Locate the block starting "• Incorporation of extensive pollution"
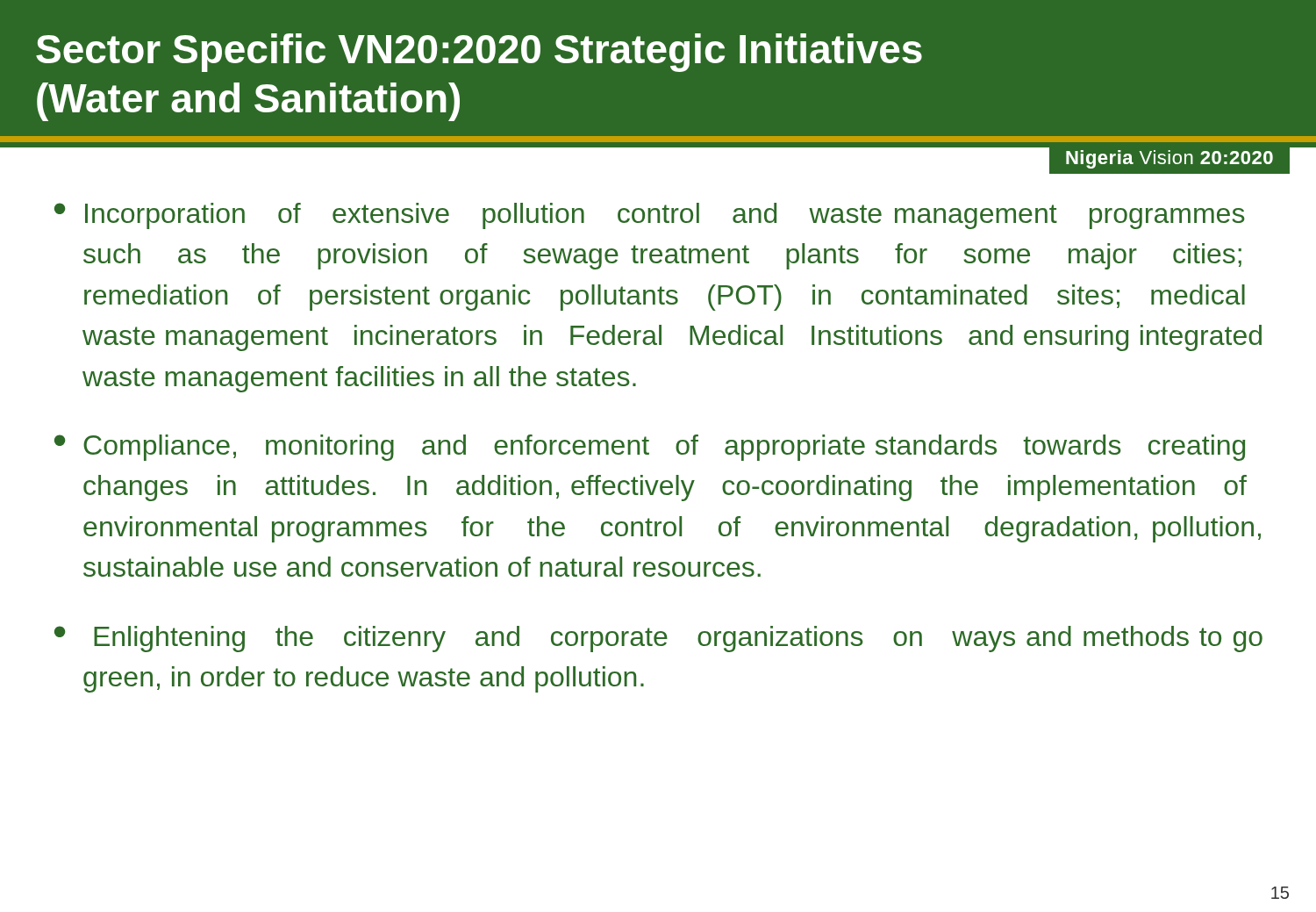This screenshot has height=912, width=1316. click(658, 295)
